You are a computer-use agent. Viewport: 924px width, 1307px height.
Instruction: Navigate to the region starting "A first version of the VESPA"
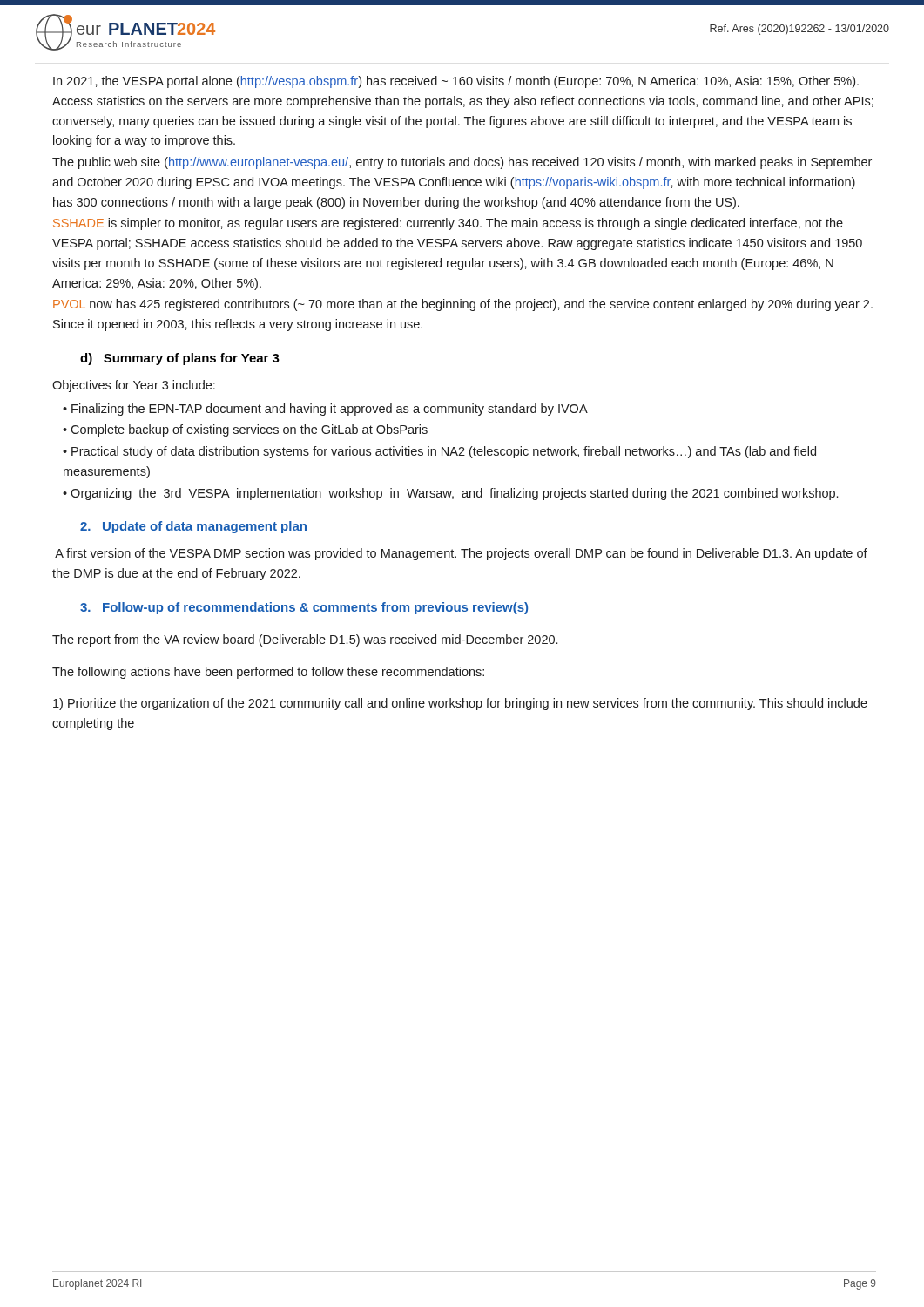(460, 563)
